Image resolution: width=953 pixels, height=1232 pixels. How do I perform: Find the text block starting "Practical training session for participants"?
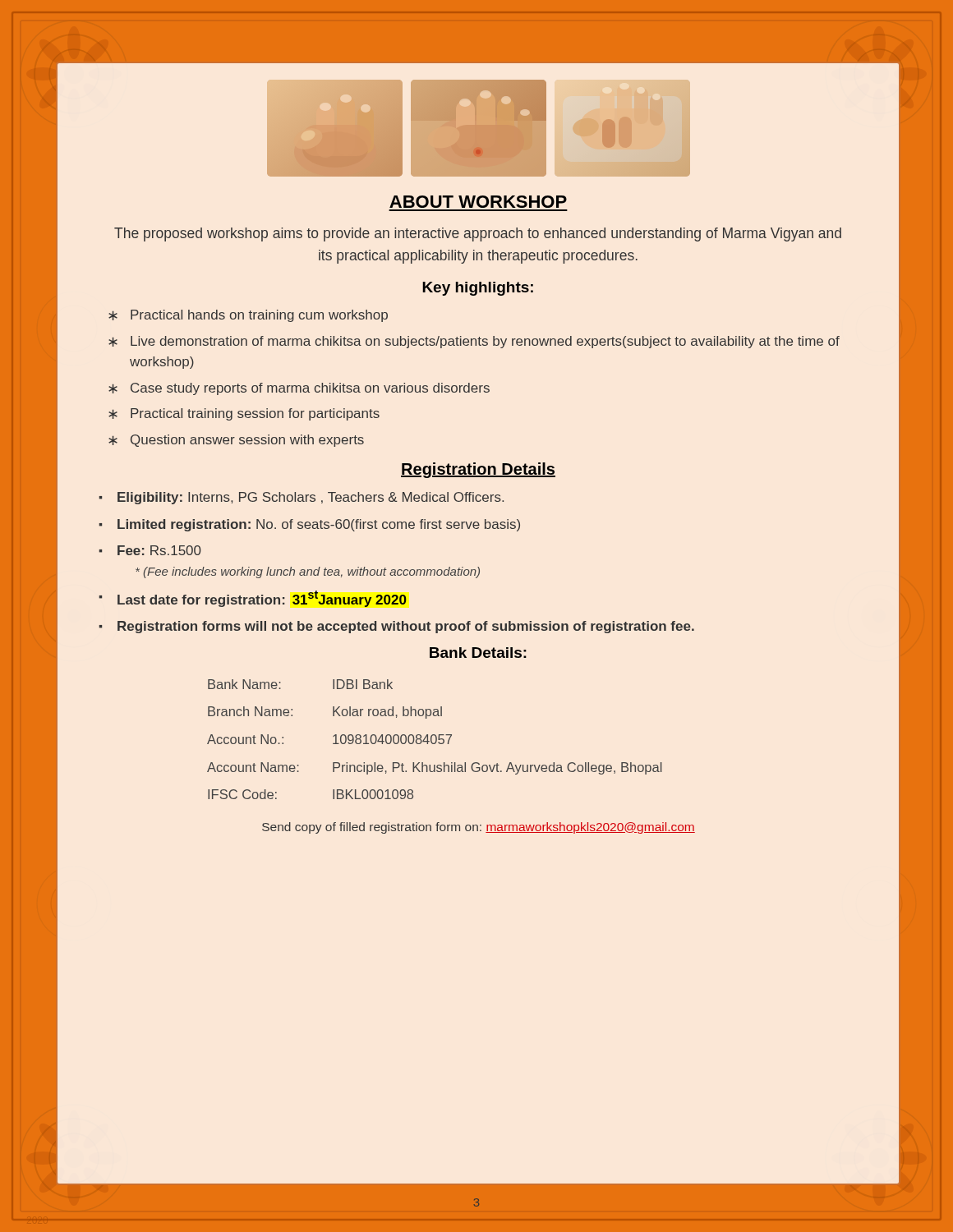(x=255, y=414)
